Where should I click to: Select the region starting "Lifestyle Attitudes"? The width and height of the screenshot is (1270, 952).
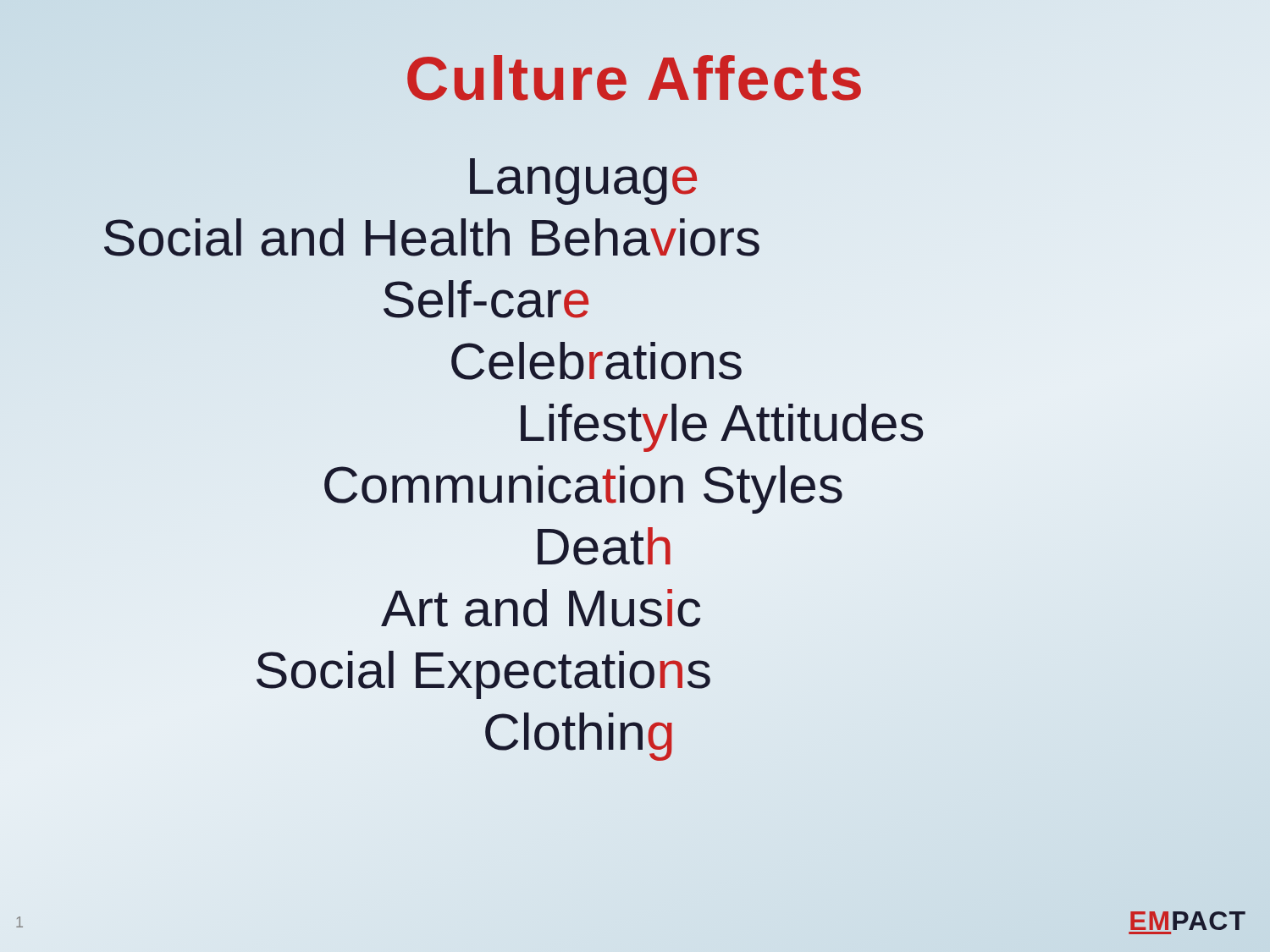(721, 423)
